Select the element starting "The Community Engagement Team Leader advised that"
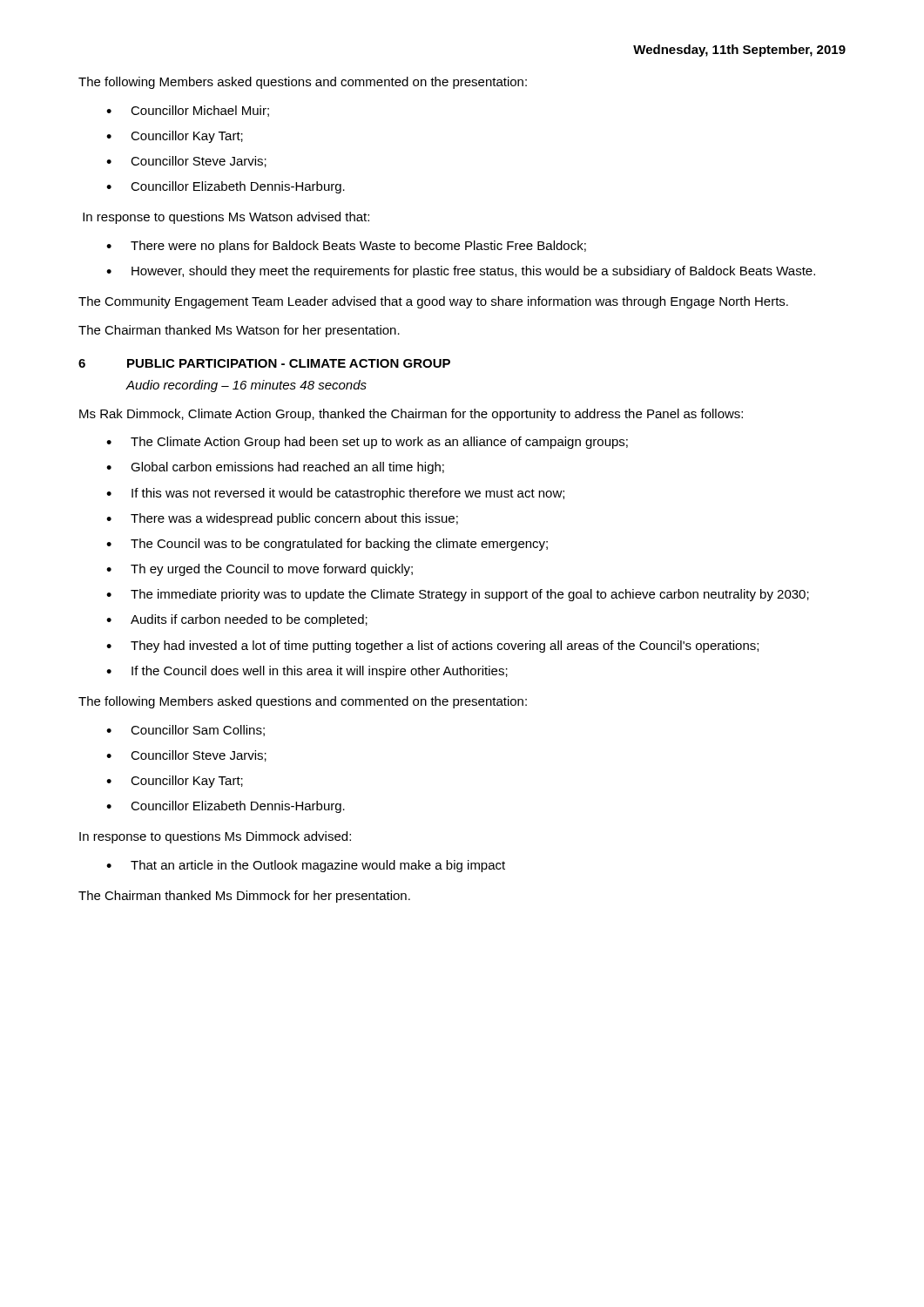 (x=434, y=301)
